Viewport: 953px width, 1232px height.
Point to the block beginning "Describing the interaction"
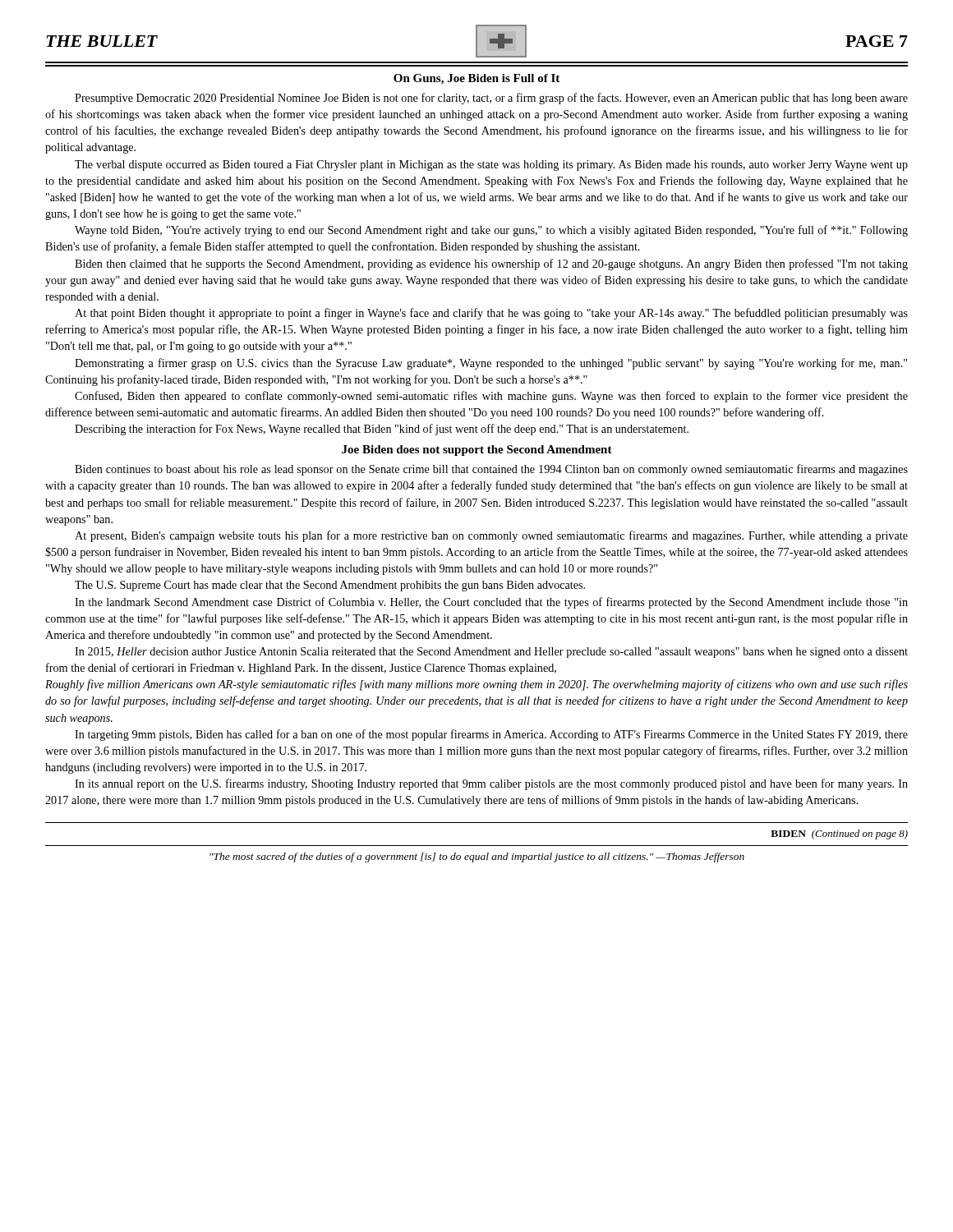(x=476, y=429)
